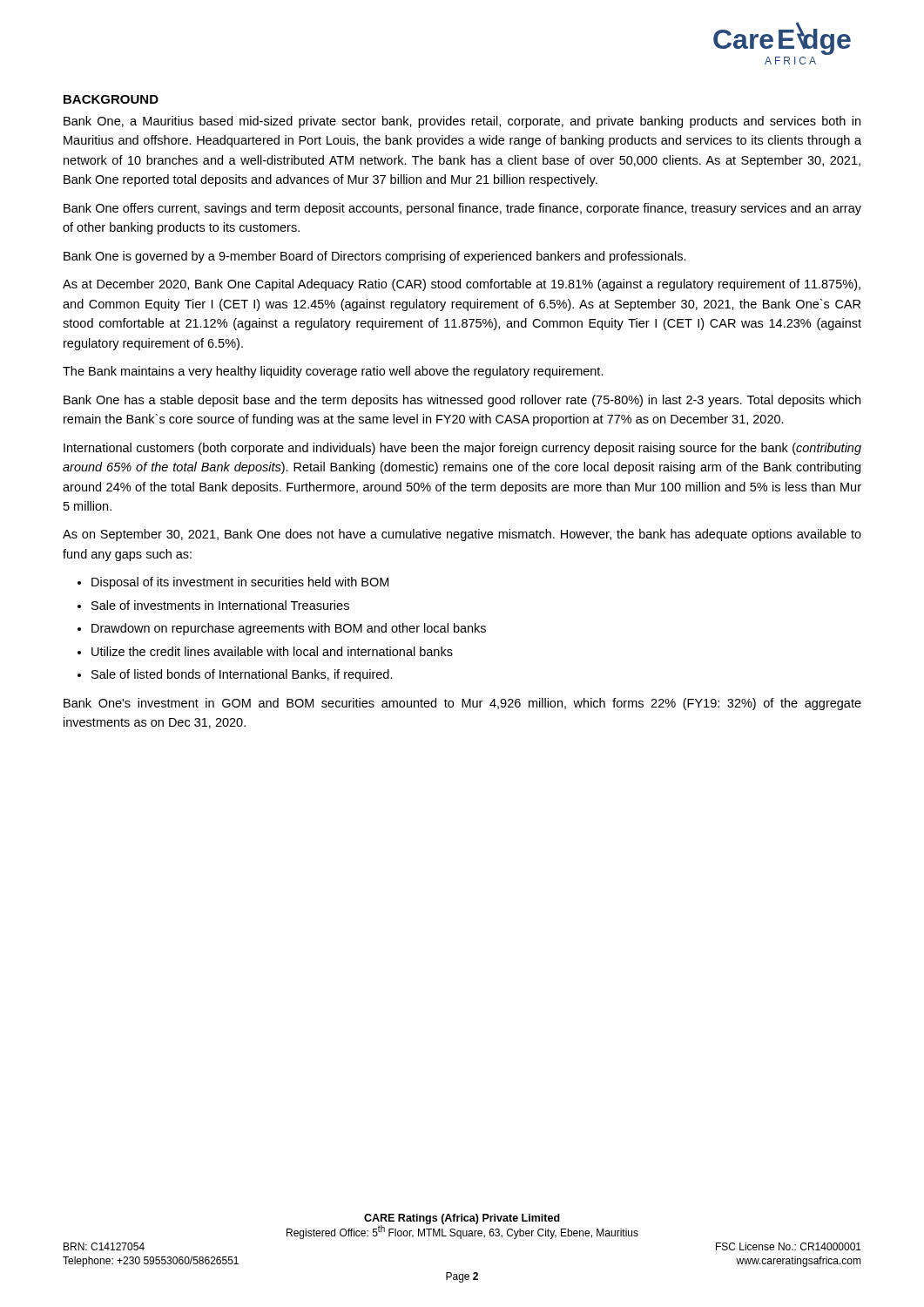Click on the text block that says "The Bank maintains a very healthy"
Viewport: 924px width, 1307px height.
pos(333,371)
